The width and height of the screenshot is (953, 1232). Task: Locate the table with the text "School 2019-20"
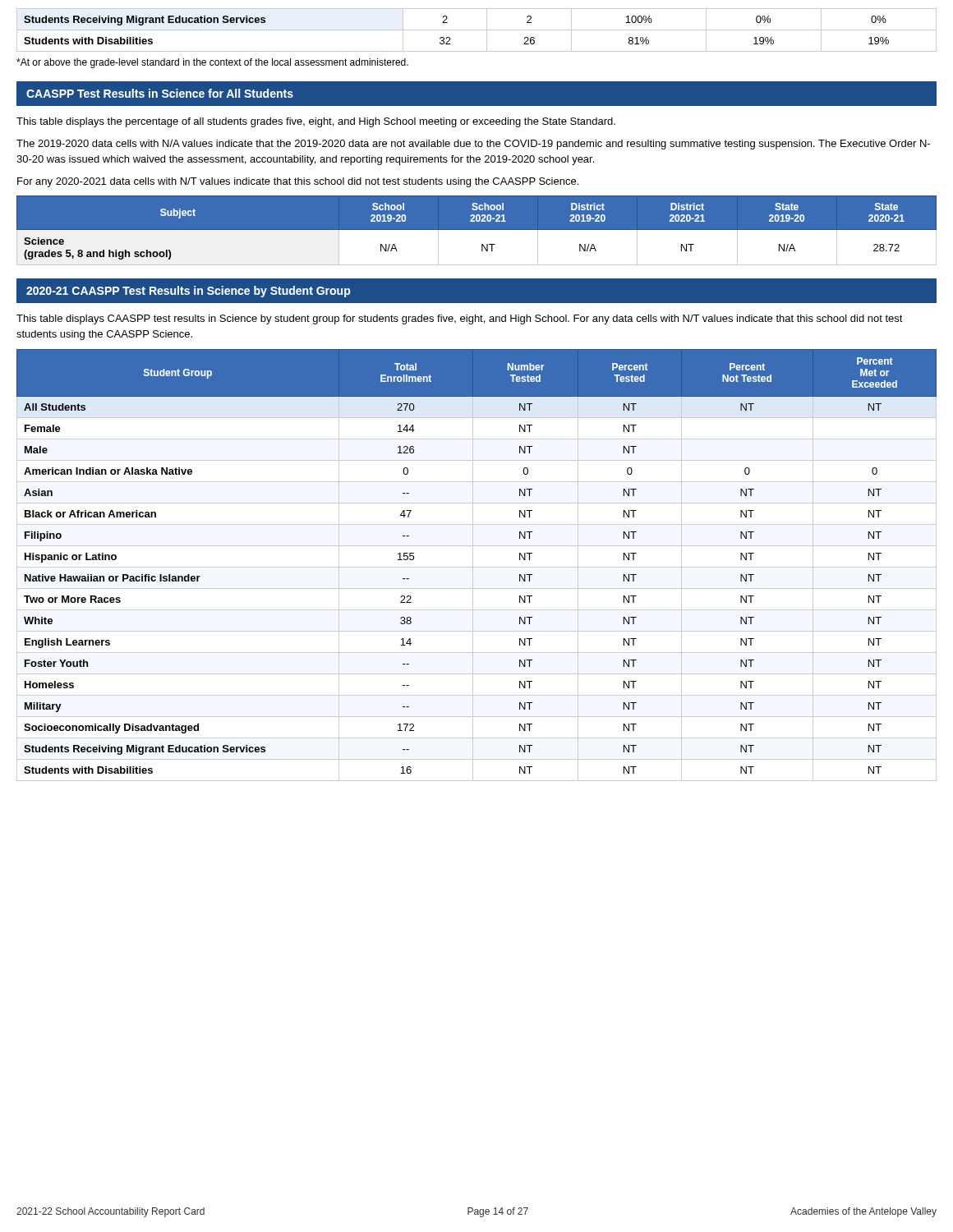476,231
